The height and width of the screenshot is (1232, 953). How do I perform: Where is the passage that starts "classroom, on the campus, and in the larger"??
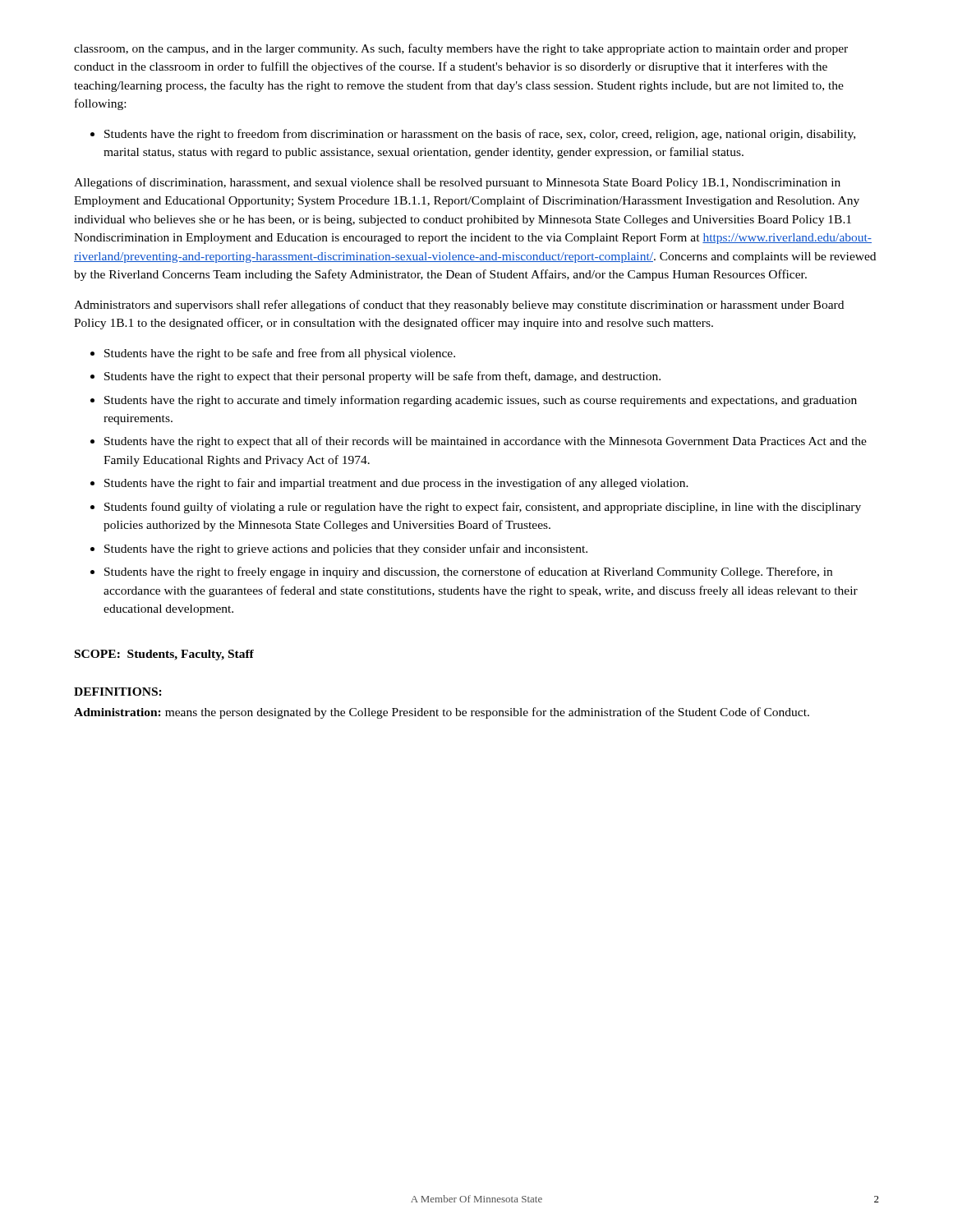pyautogui.click(x=461, y=76)
